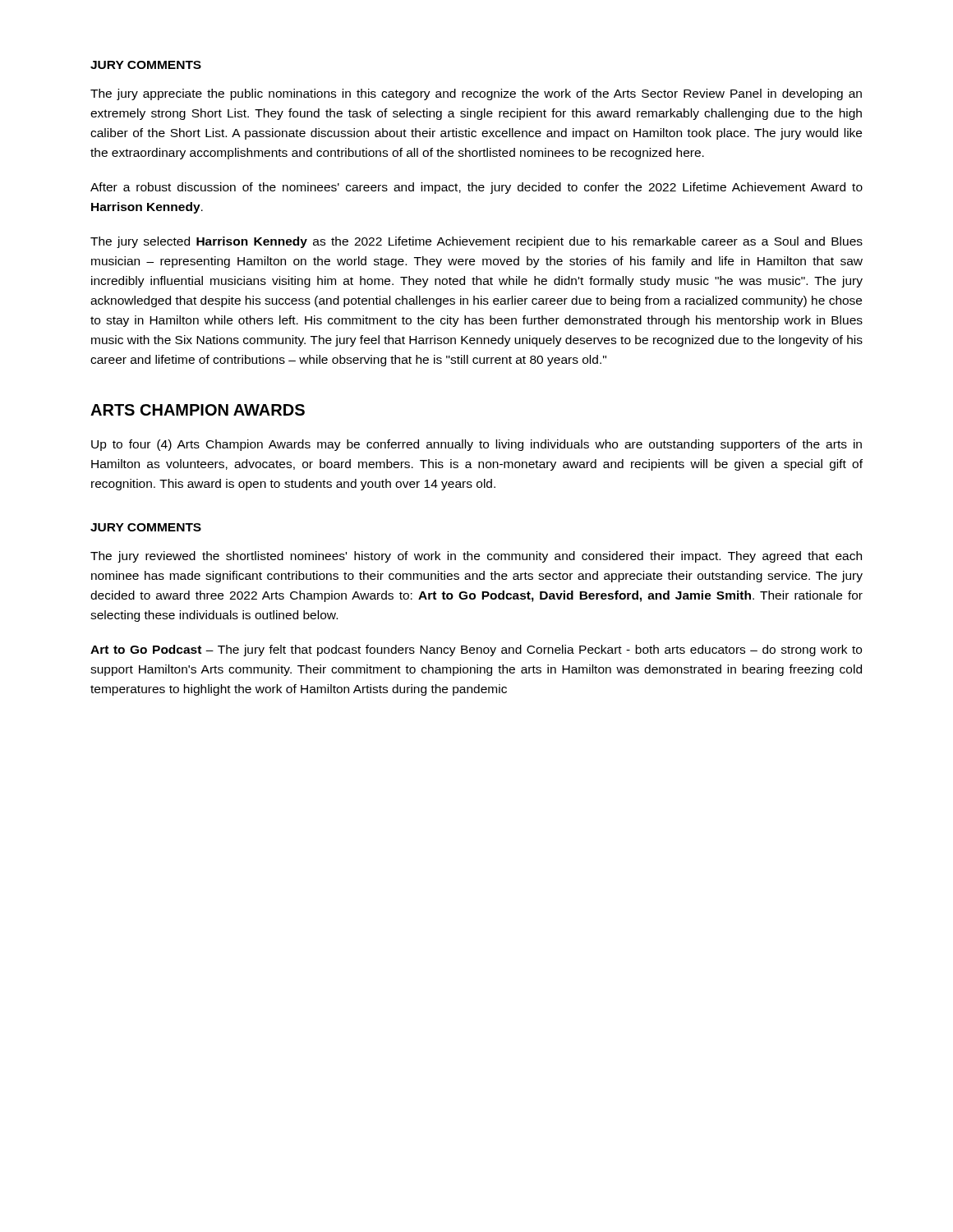Click the passage that begins "Up to four (4) Arts Champion Awards"
The image size is (953, 1232).
coord(476,464)
